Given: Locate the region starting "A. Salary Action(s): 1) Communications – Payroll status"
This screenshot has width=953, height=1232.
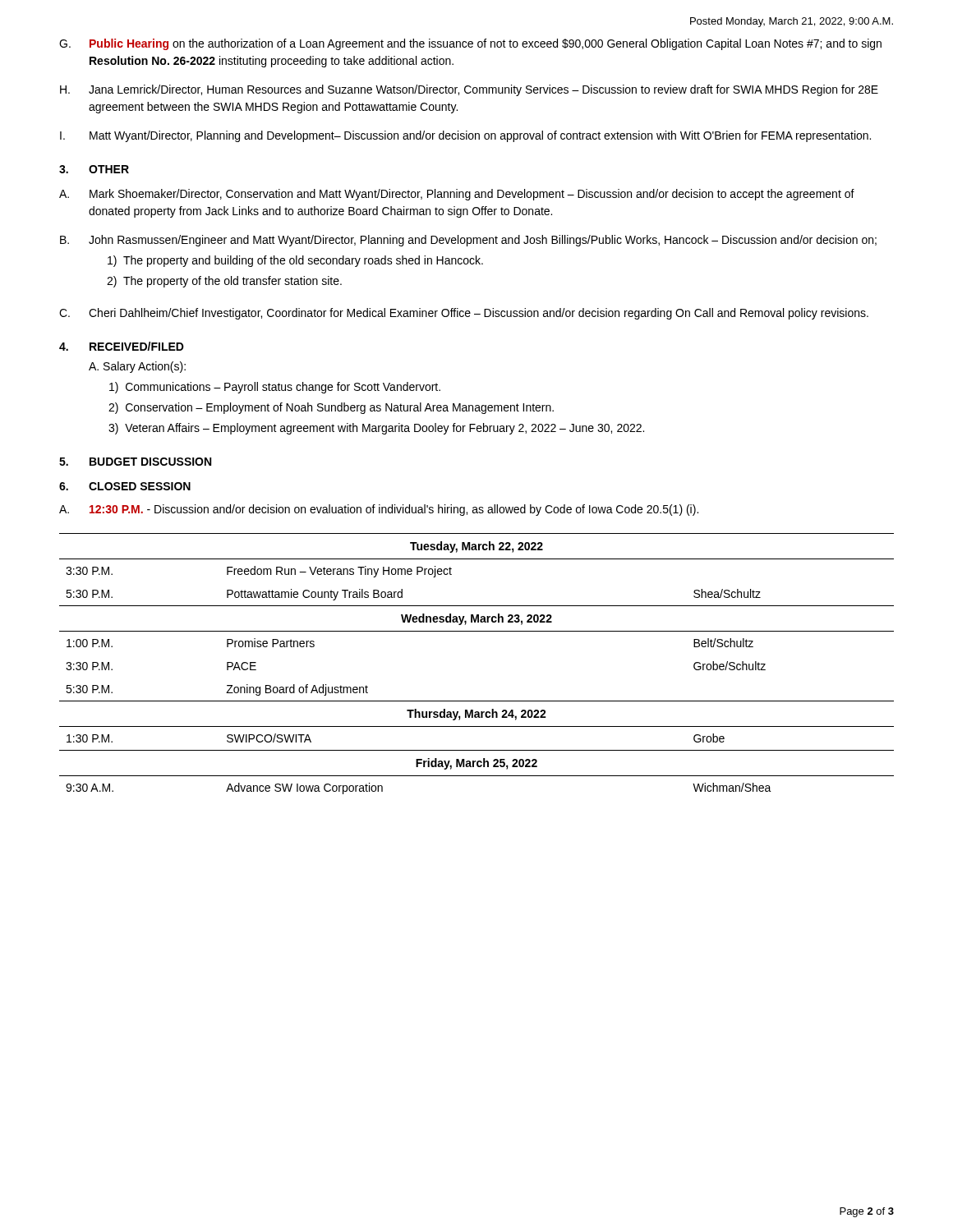Looking at the screenshot, I should pos(476,398).
